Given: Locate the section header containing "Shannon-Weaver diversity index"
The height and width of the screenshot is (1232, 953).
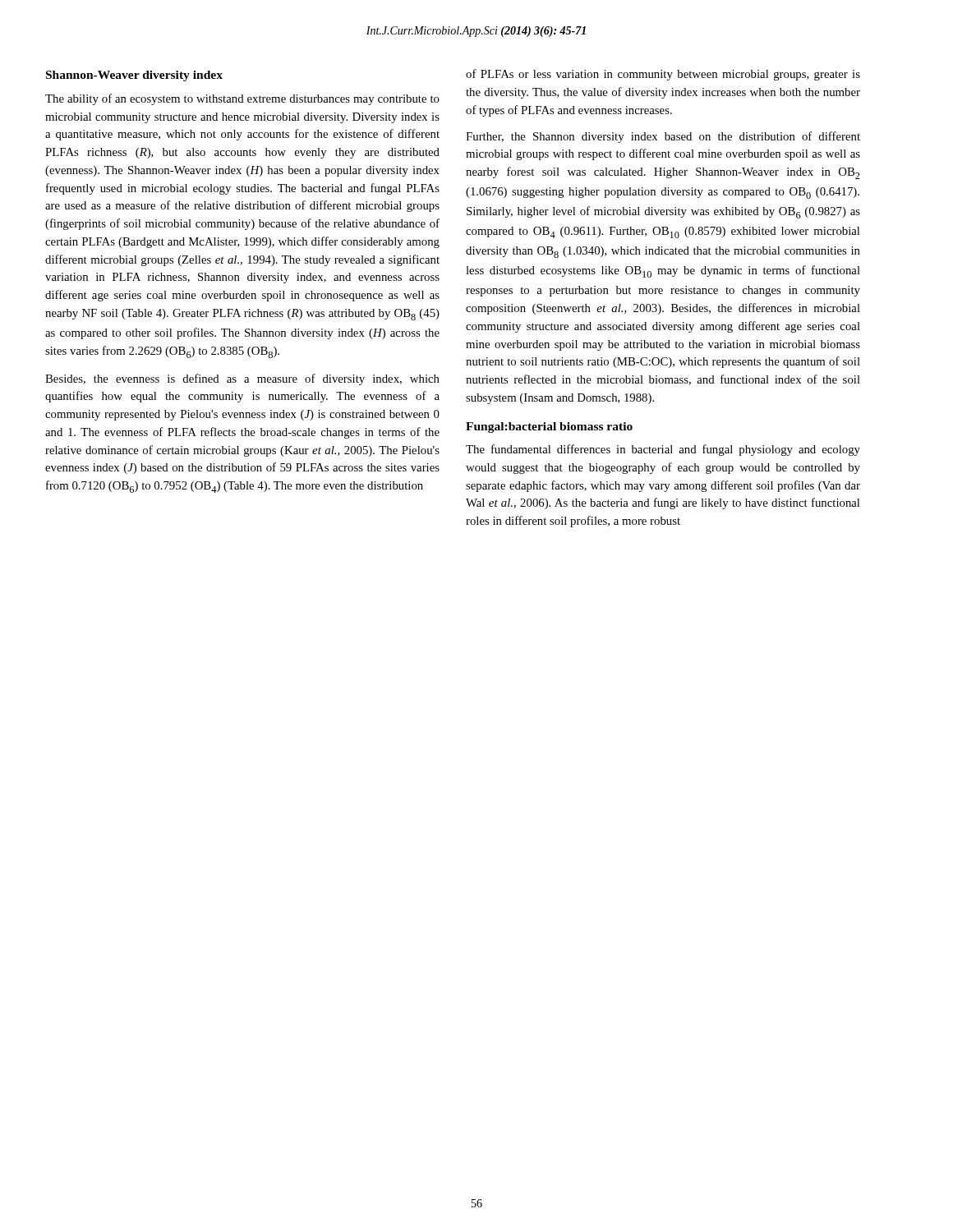Looking at the screenshot, I should 134,75.
